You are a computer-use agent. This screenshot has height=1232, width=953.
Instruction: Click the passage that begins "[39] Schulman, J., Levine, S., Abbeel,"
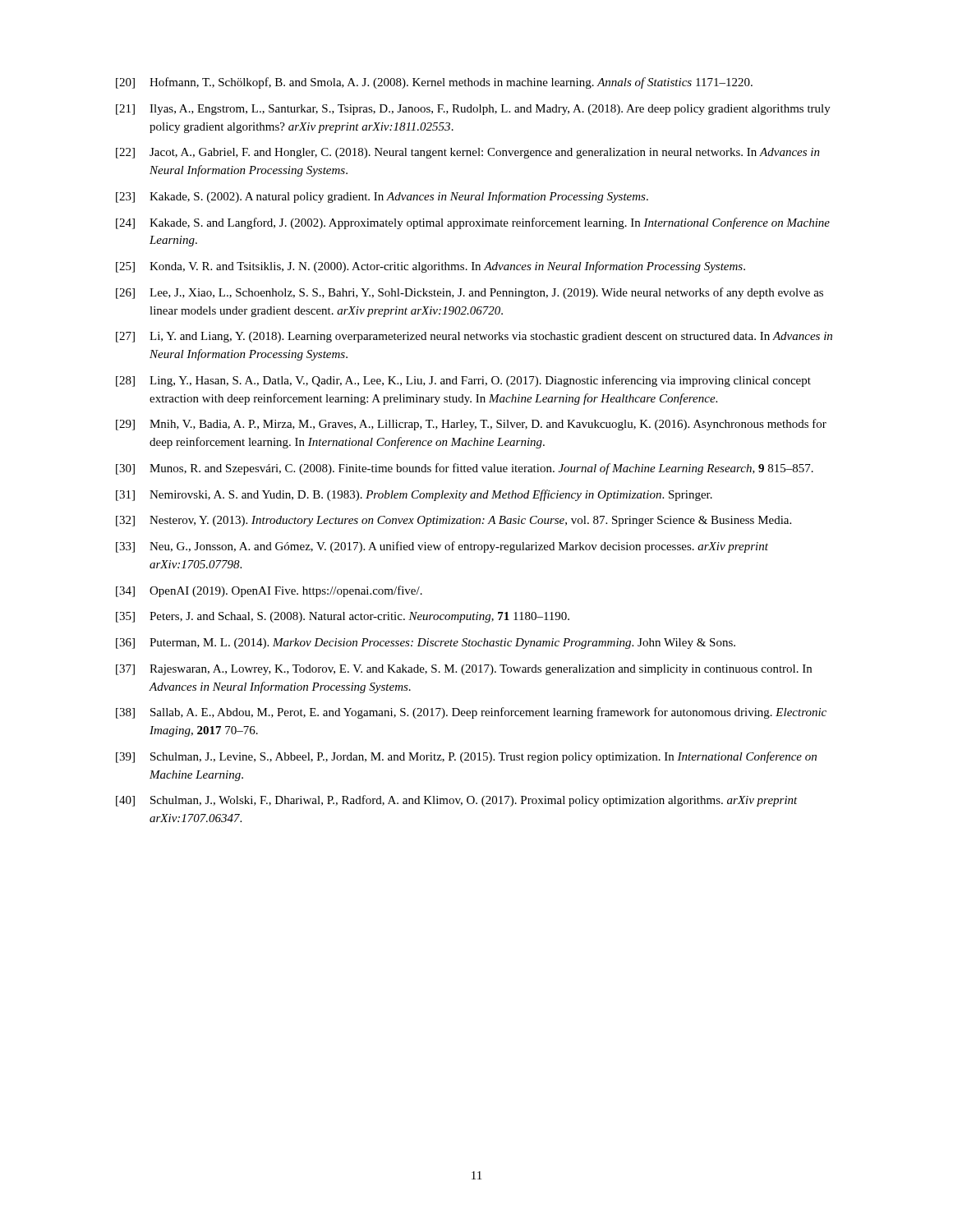coord(476,766)
